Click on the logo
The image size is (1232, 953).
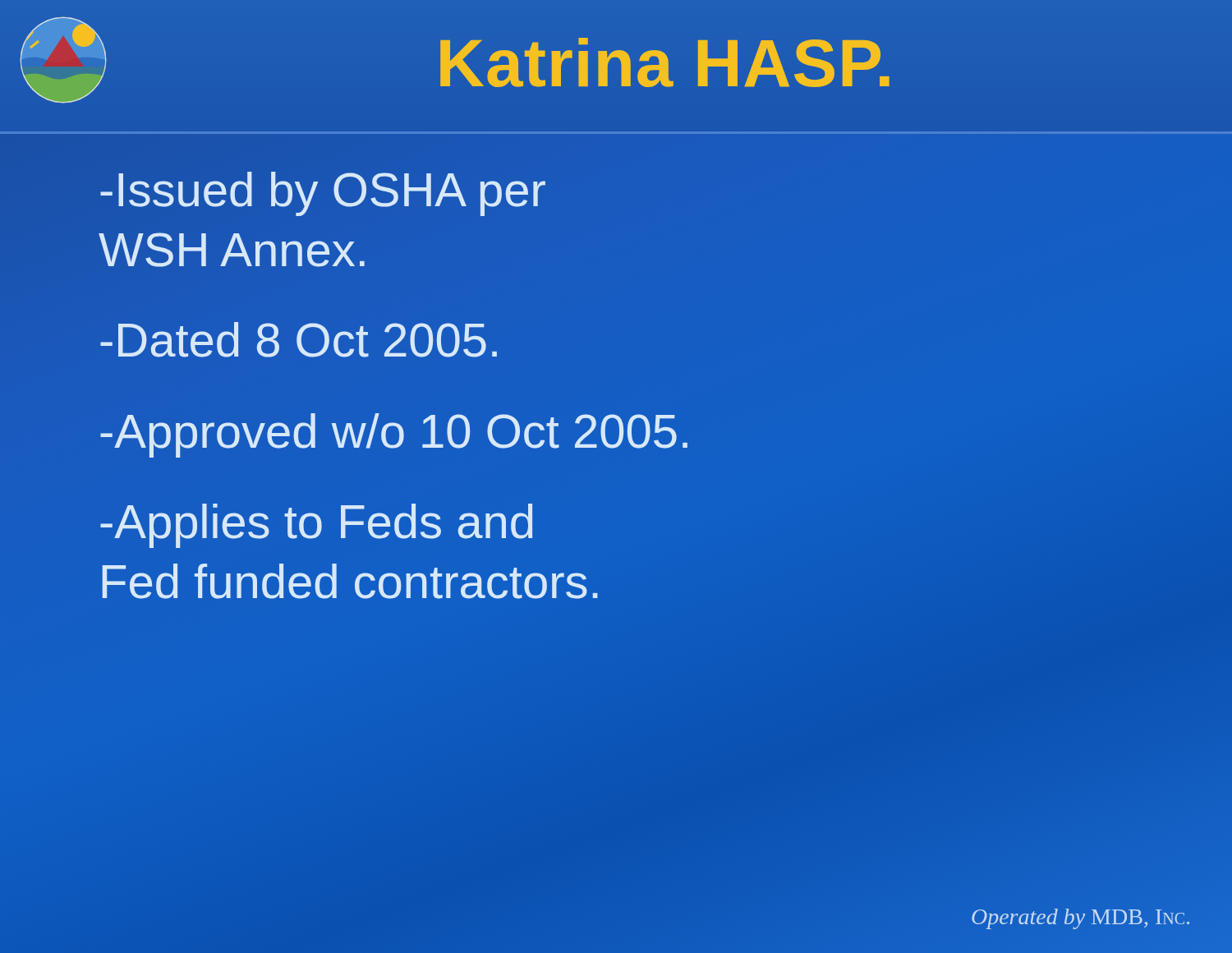(63, 62)
